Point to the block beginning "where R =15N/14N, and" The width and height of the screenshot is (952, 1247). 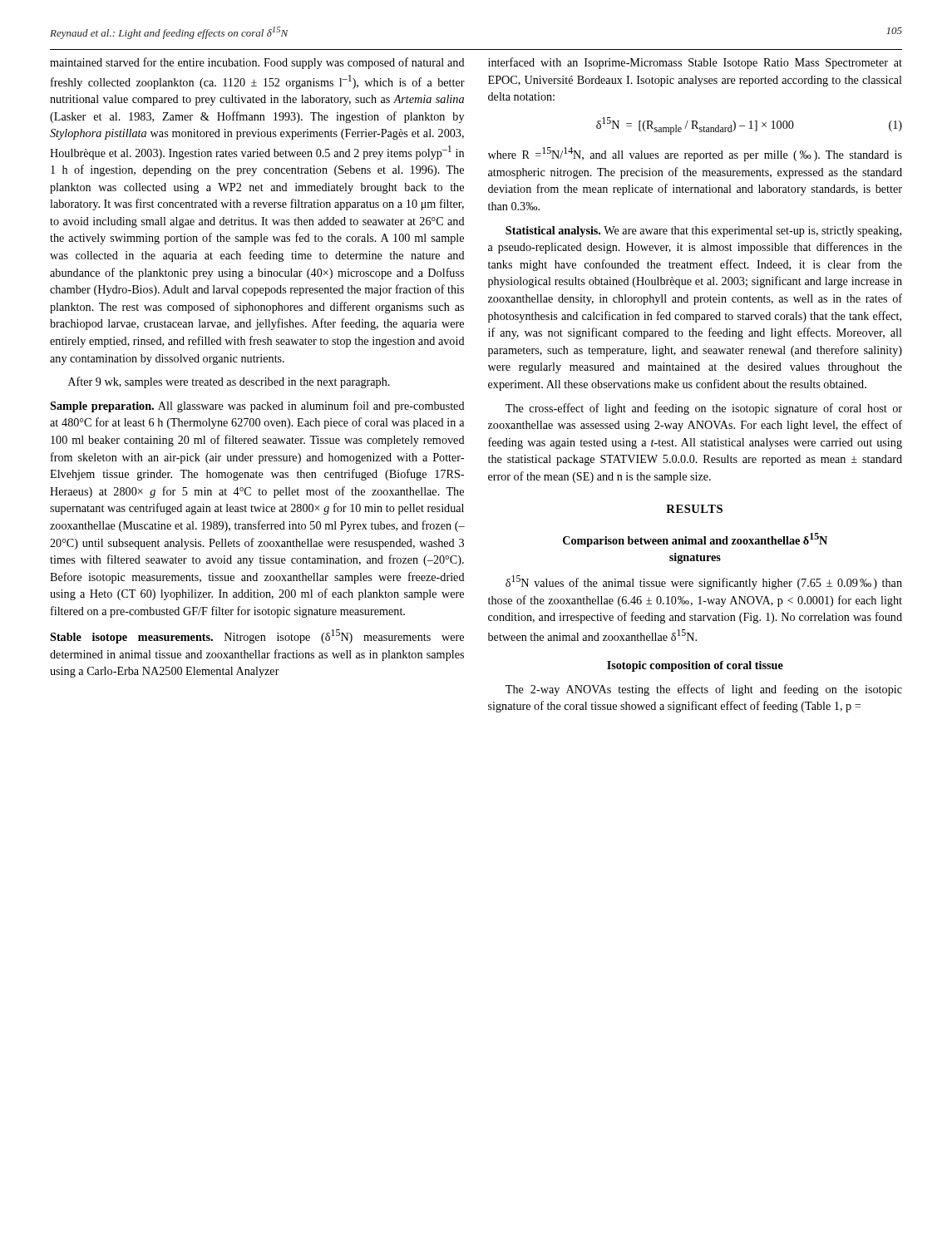pos(695,180)
